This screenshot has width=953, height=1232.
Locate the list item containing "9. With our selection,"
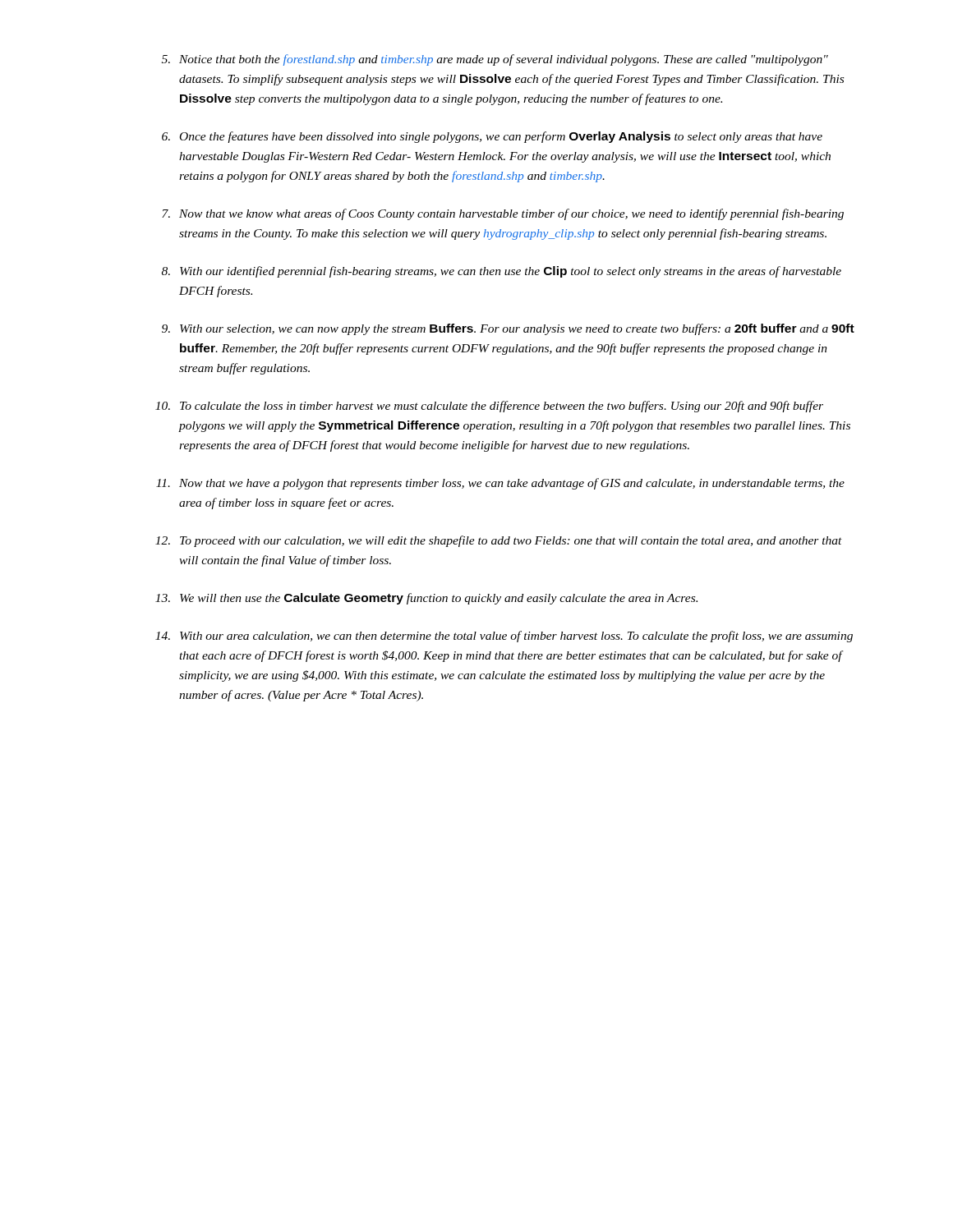[493, 348]
